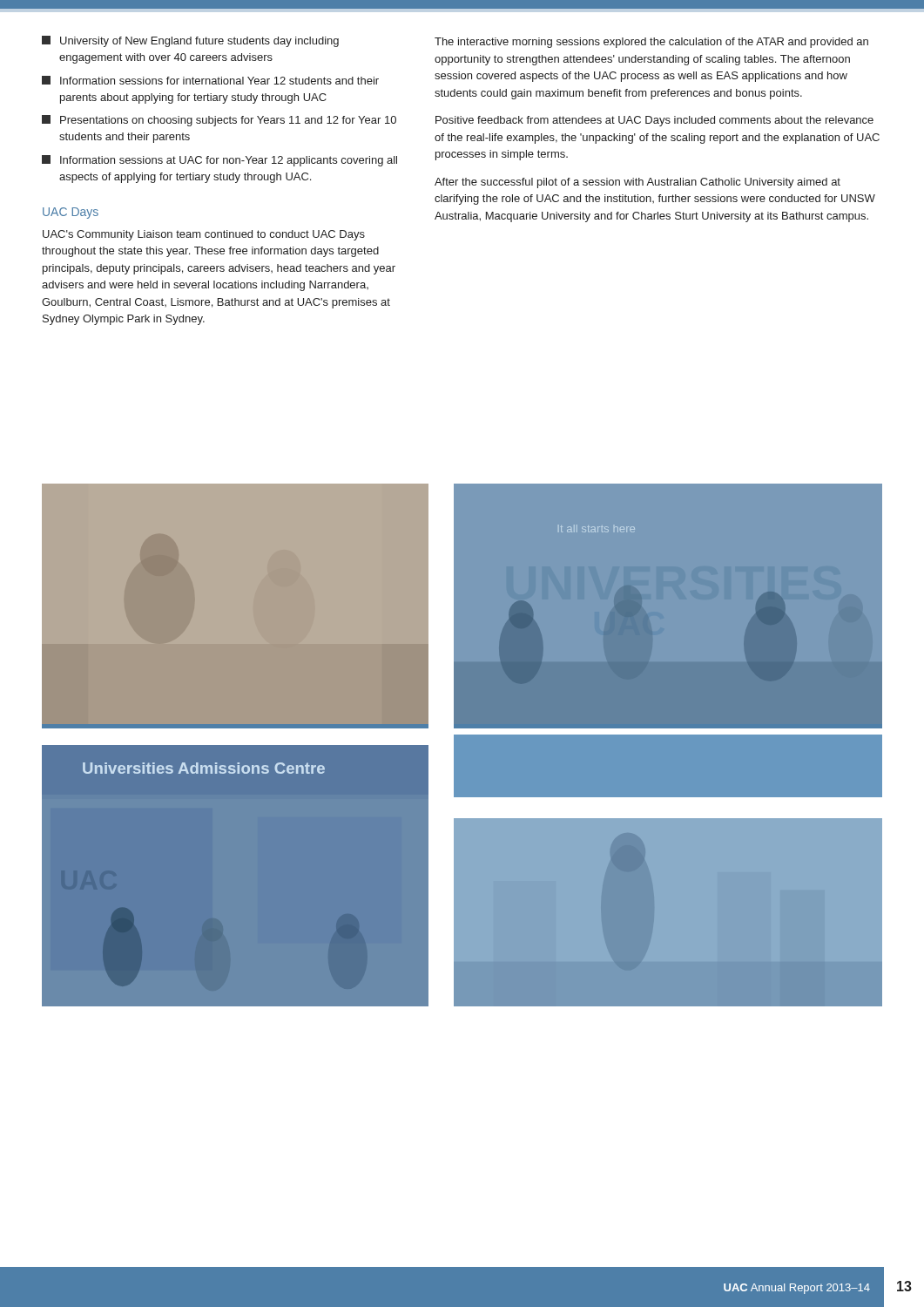The height and width of the screenshot is (1307, 924).
Task: Click on the list item that reads "Presentations on choosing"
Action: pos(222,129)
